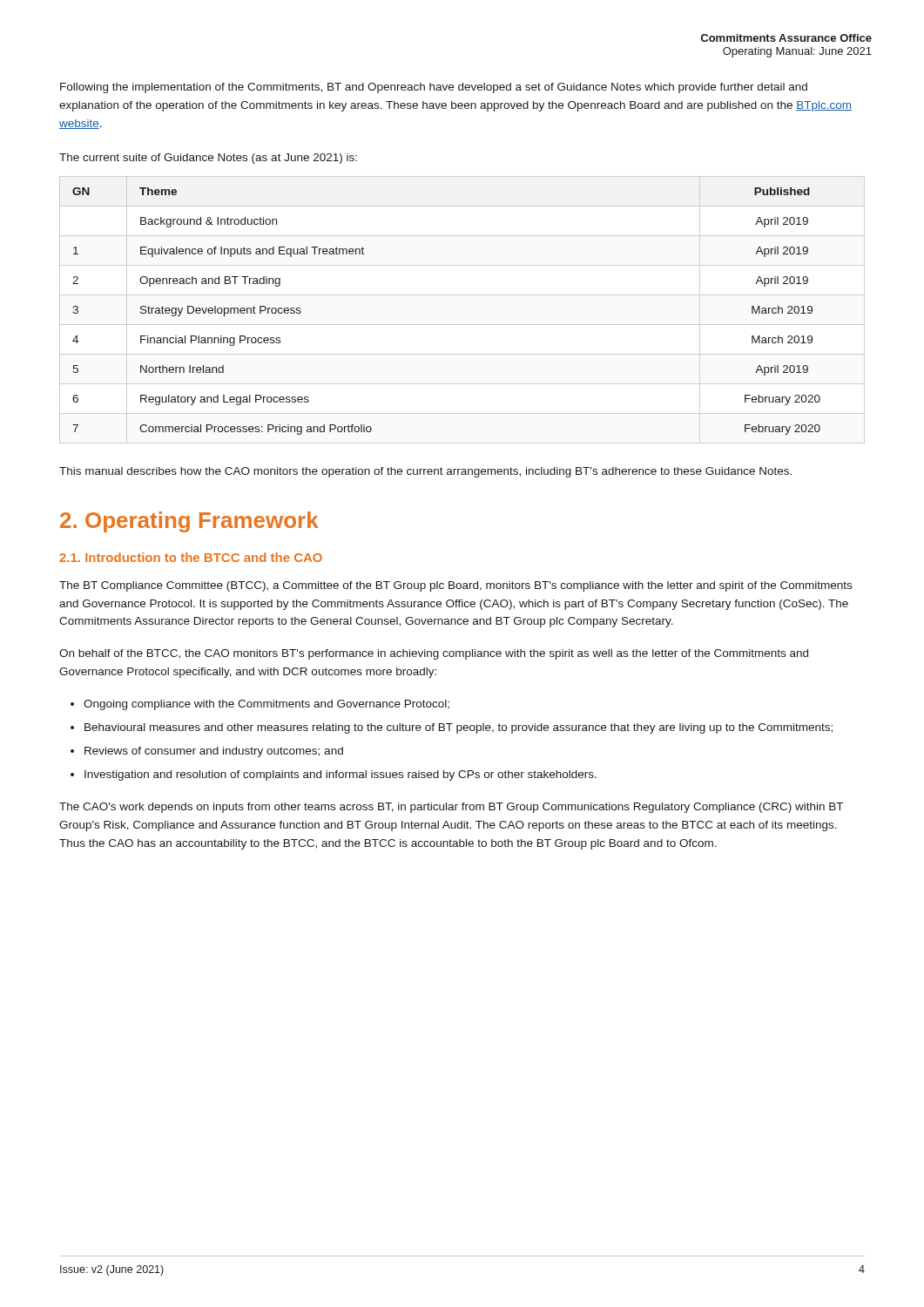Find the text block that says "The current suite of Guidance Notes (as at"
924x1307 pixels.
click(x=209, y=157)
